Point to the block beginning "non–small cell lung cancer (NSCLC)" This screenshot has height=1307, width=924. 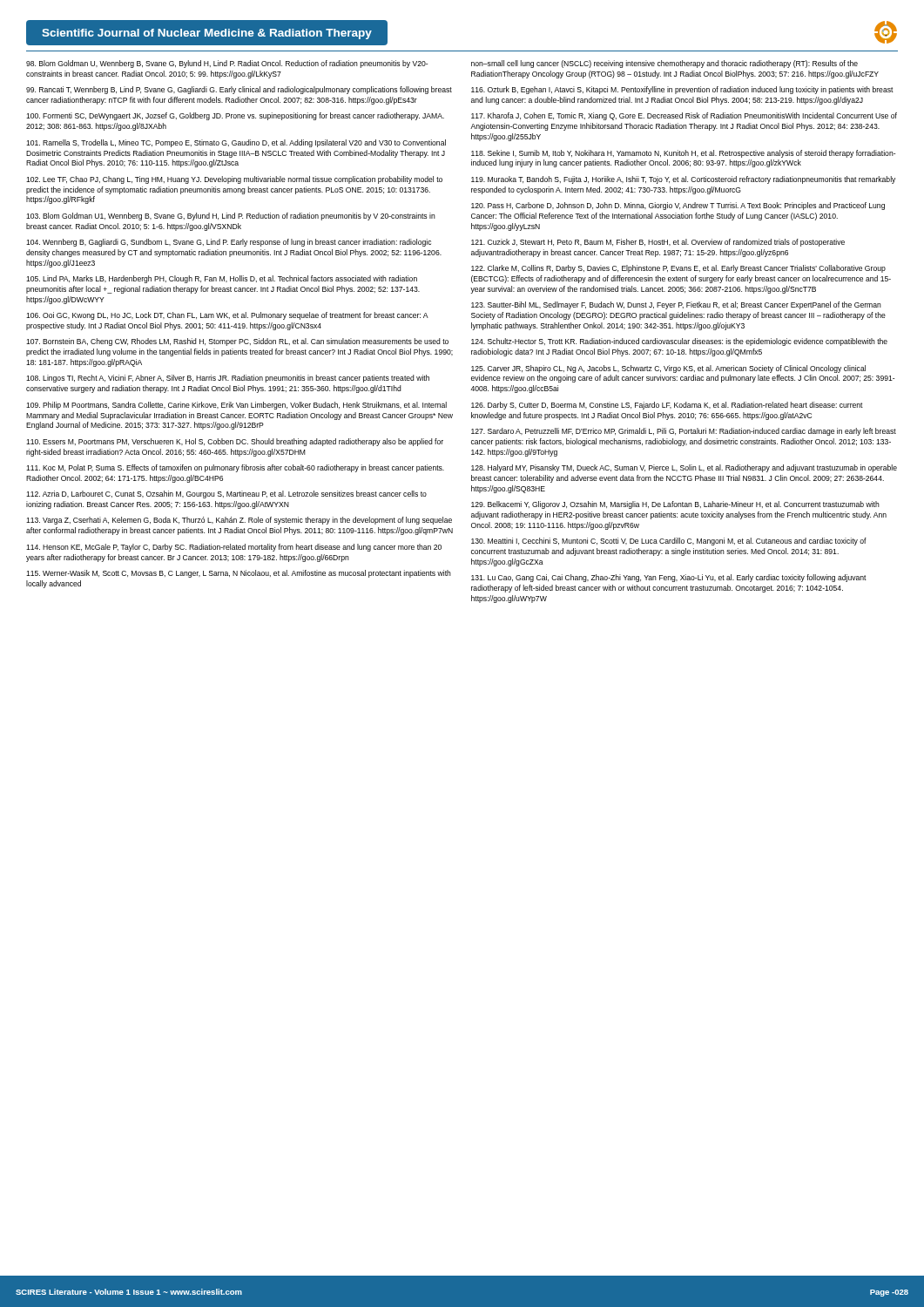(684, 70)
